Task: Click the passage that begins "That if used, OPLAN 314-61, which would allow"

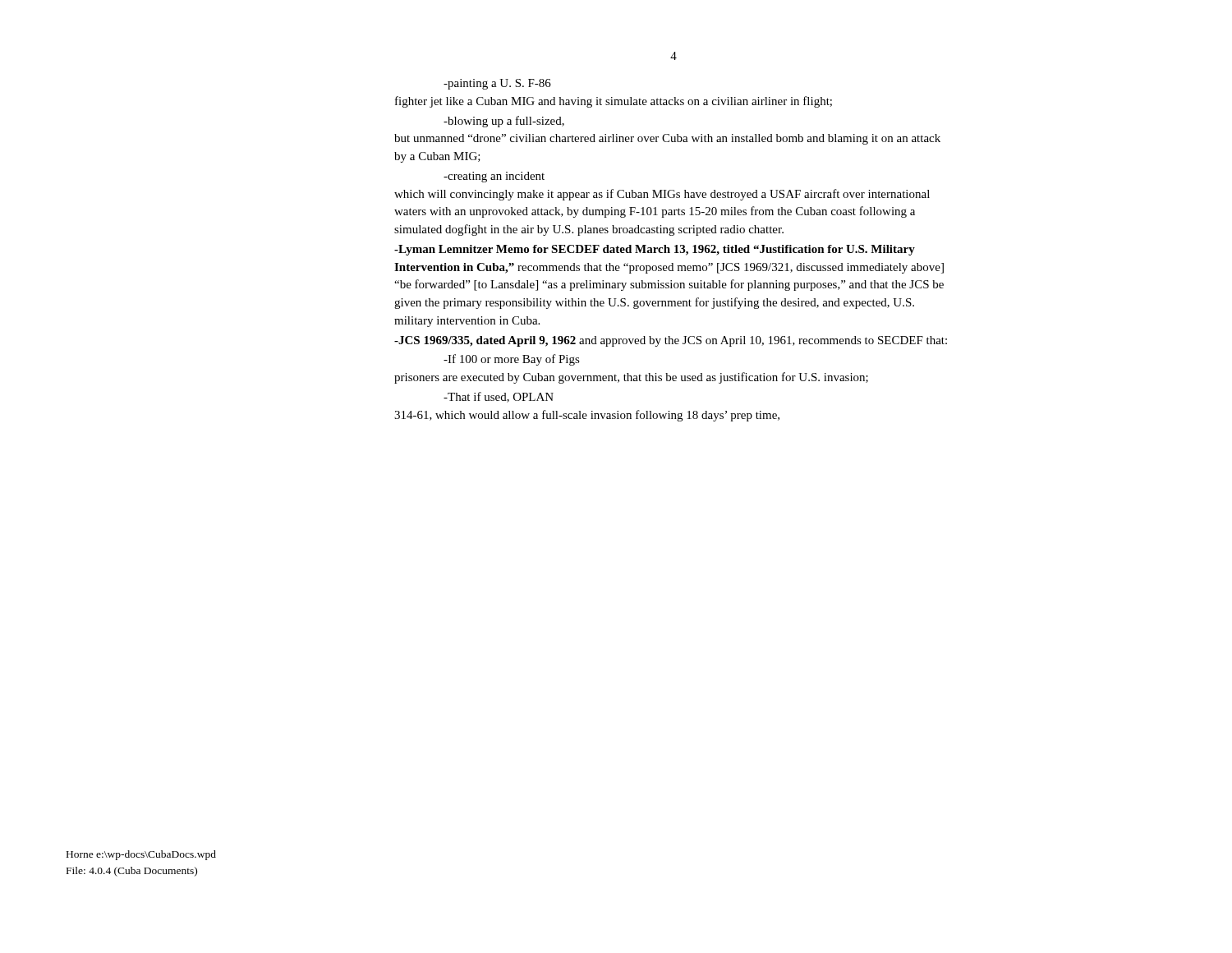Action: (673, 406)
